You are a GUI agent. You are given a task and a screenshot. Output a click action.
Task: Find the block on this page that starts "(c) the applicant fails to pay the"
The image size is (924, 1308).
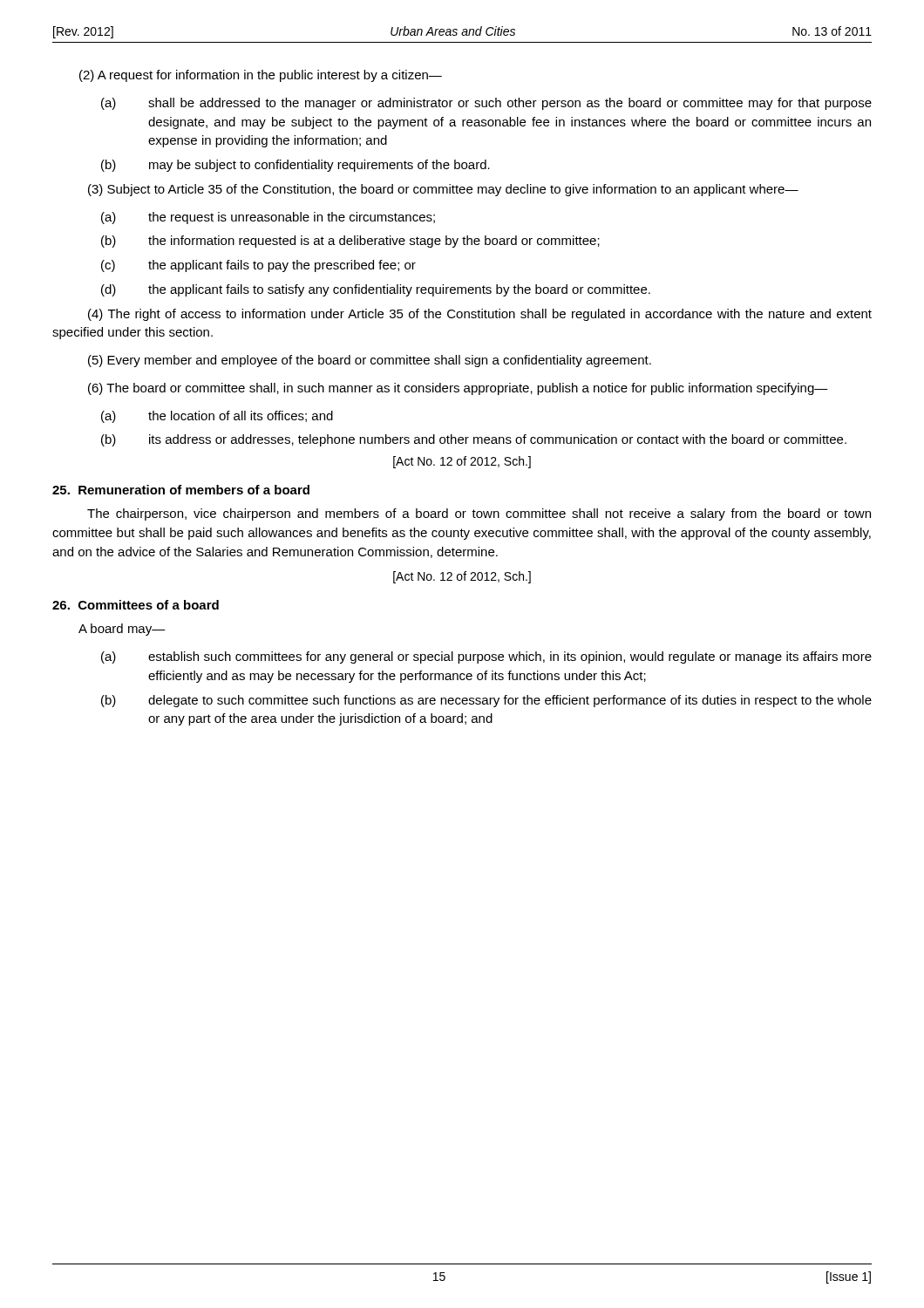coord(258,266)
